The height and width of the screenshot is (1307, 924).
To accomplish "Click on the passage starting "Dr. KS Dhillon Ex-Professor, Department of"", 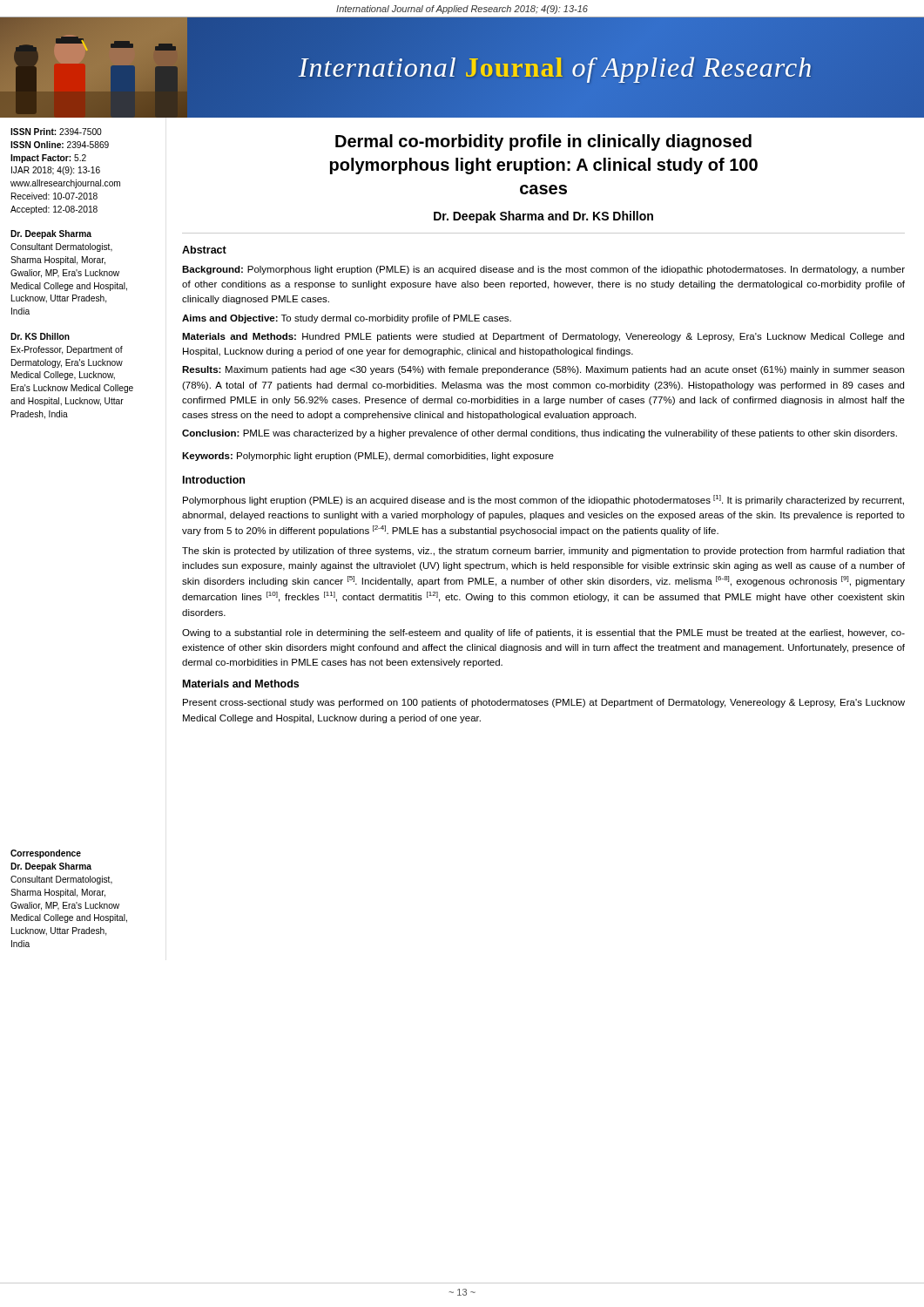I will click(72, 375).
